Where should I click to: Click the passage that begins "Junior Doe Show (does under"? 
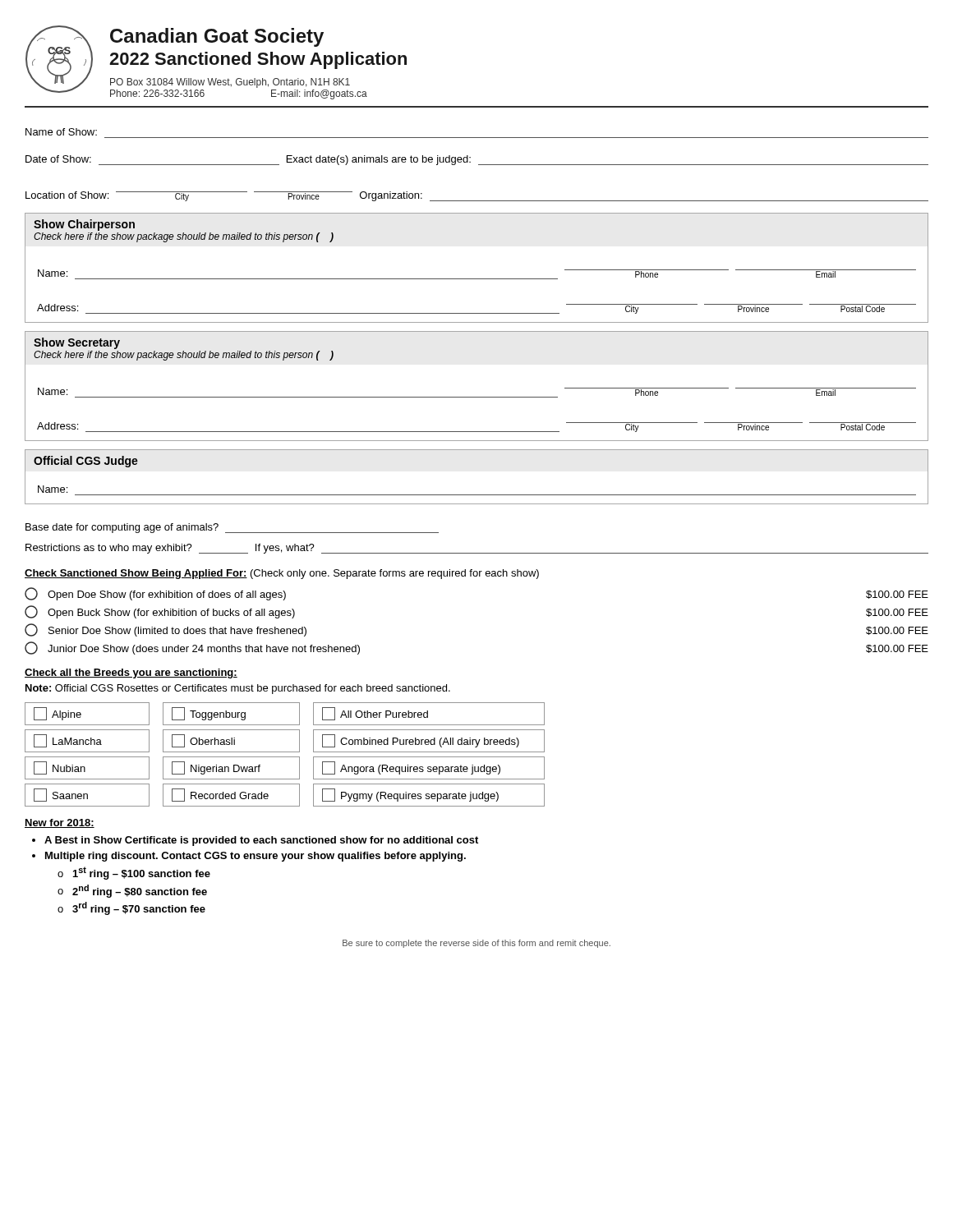[x=195, y=648]
